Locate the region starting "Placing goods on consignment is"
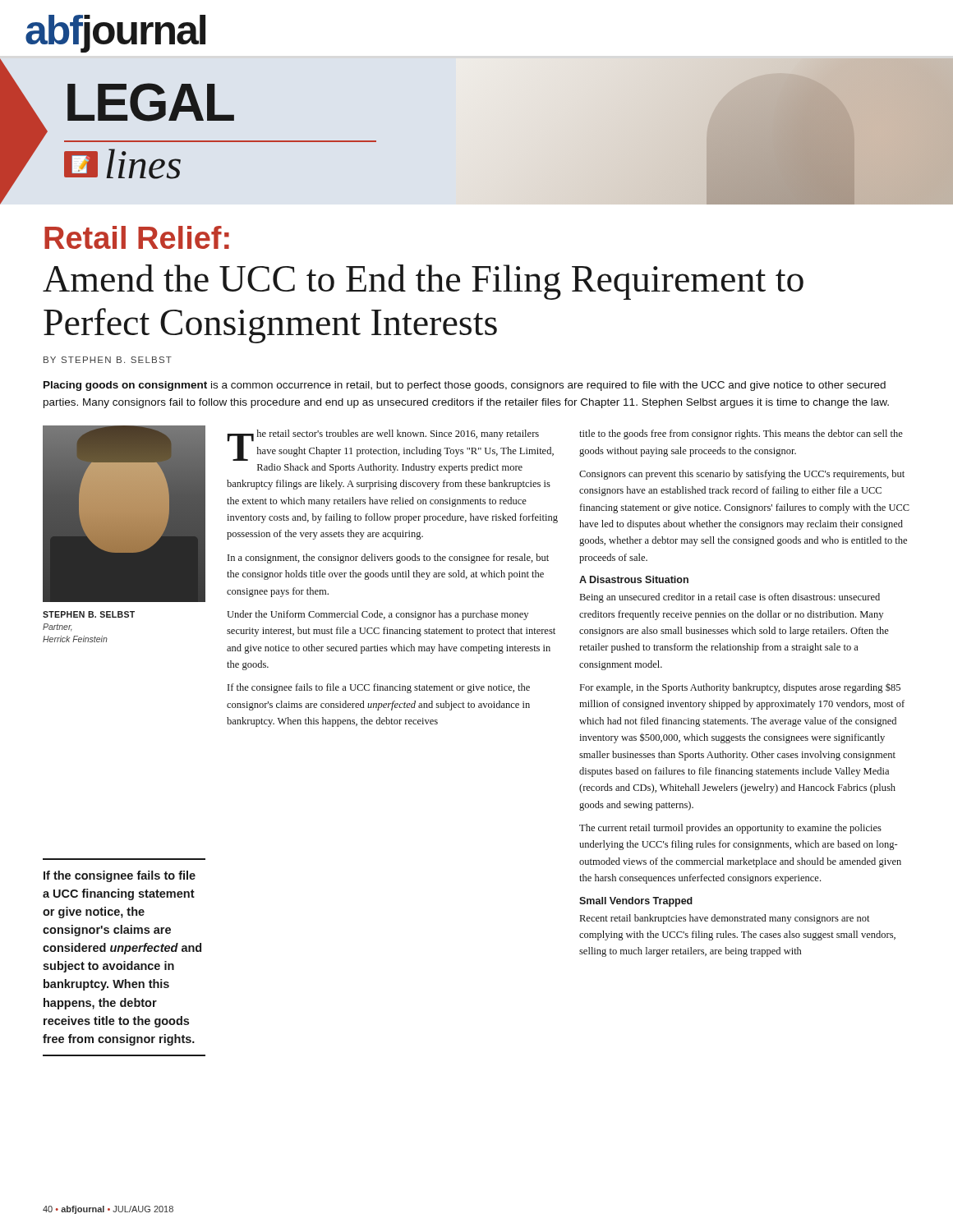This screenshot has height=1232, width=953. click(x=466, y=393)
